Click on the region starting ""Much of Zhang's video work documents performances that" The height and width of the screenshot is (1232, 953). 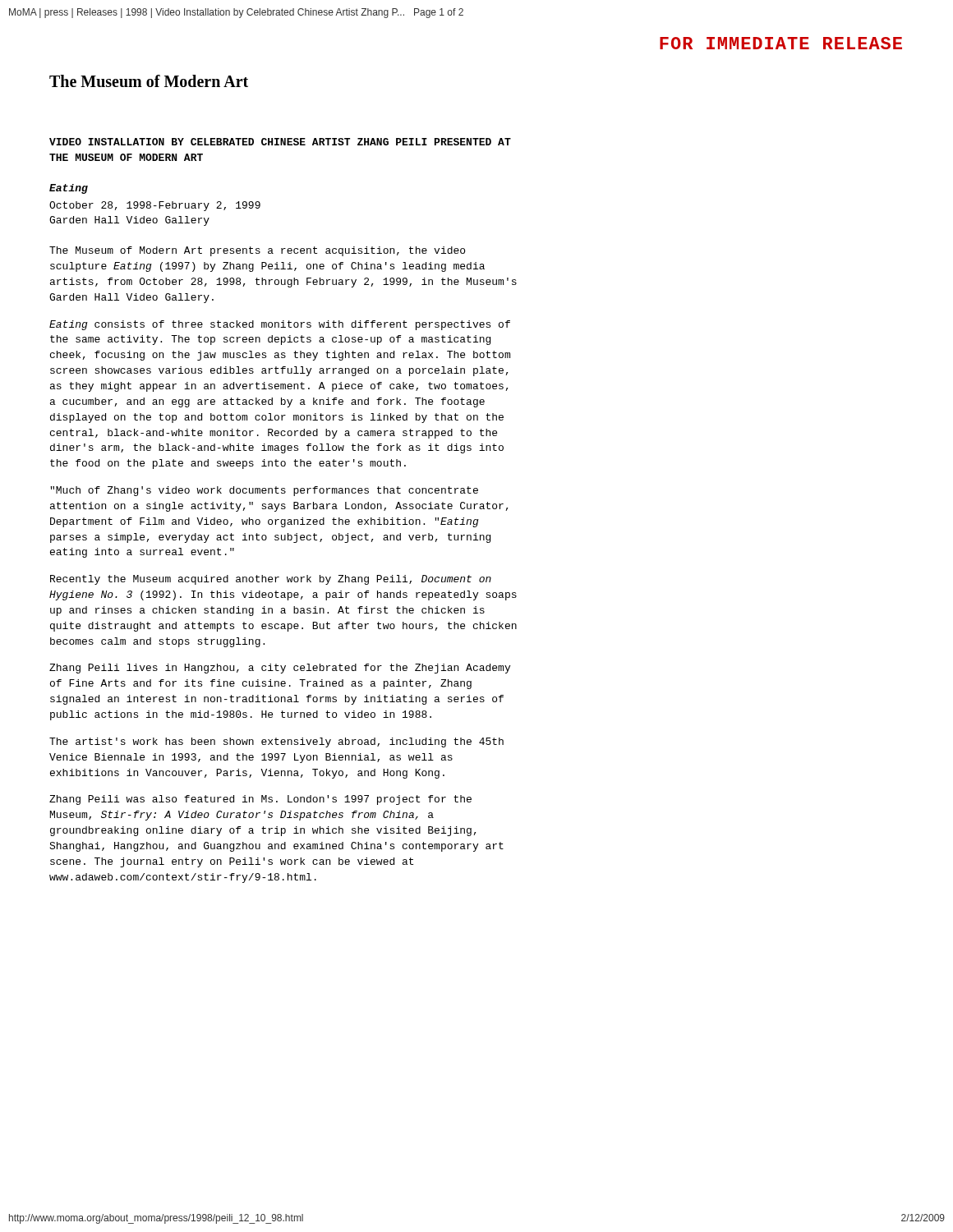[280, 522]
